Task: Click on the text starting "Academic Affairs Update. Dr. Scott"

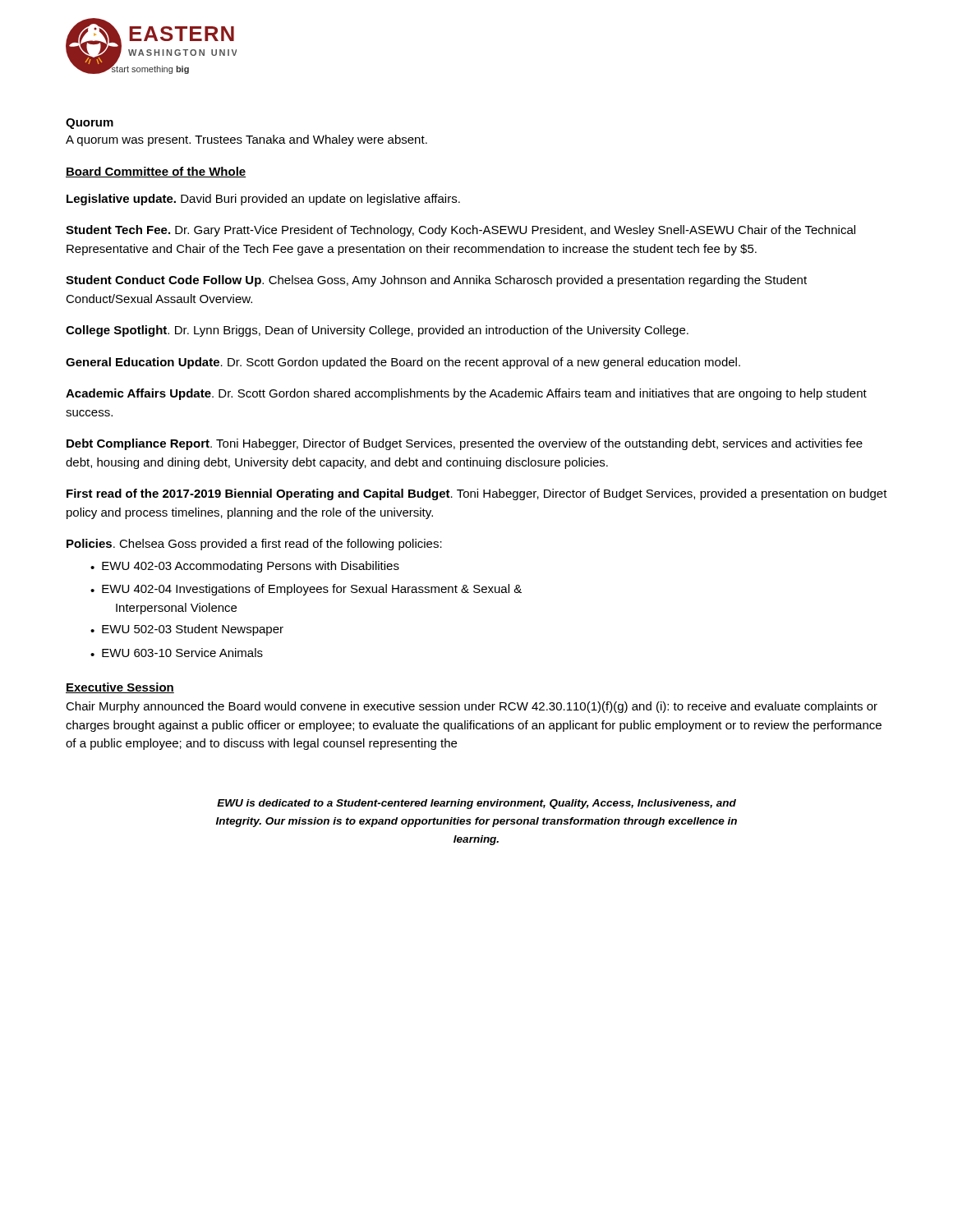Action: (466, 402)
